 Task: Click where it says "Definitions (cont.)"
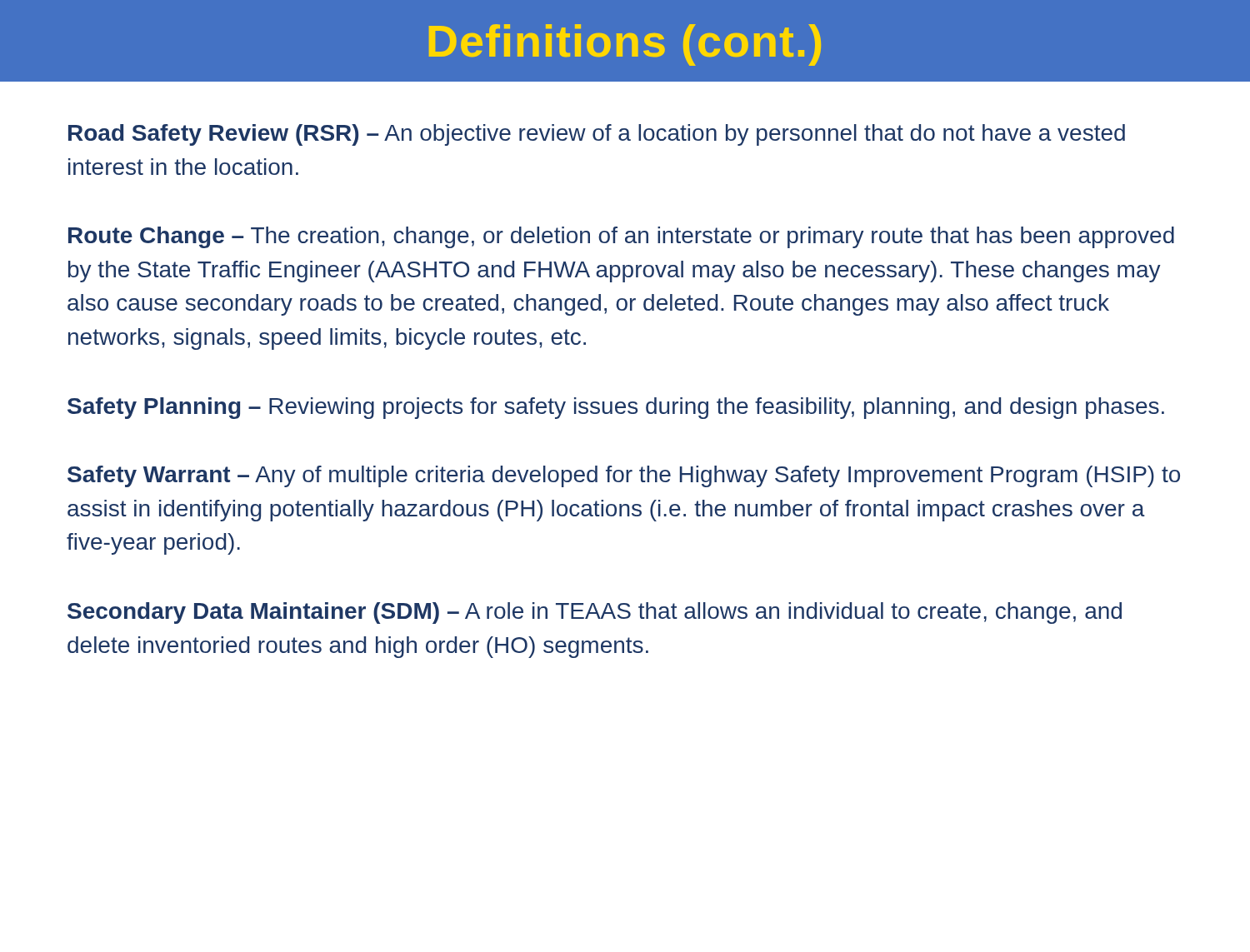tap(625, 41)
